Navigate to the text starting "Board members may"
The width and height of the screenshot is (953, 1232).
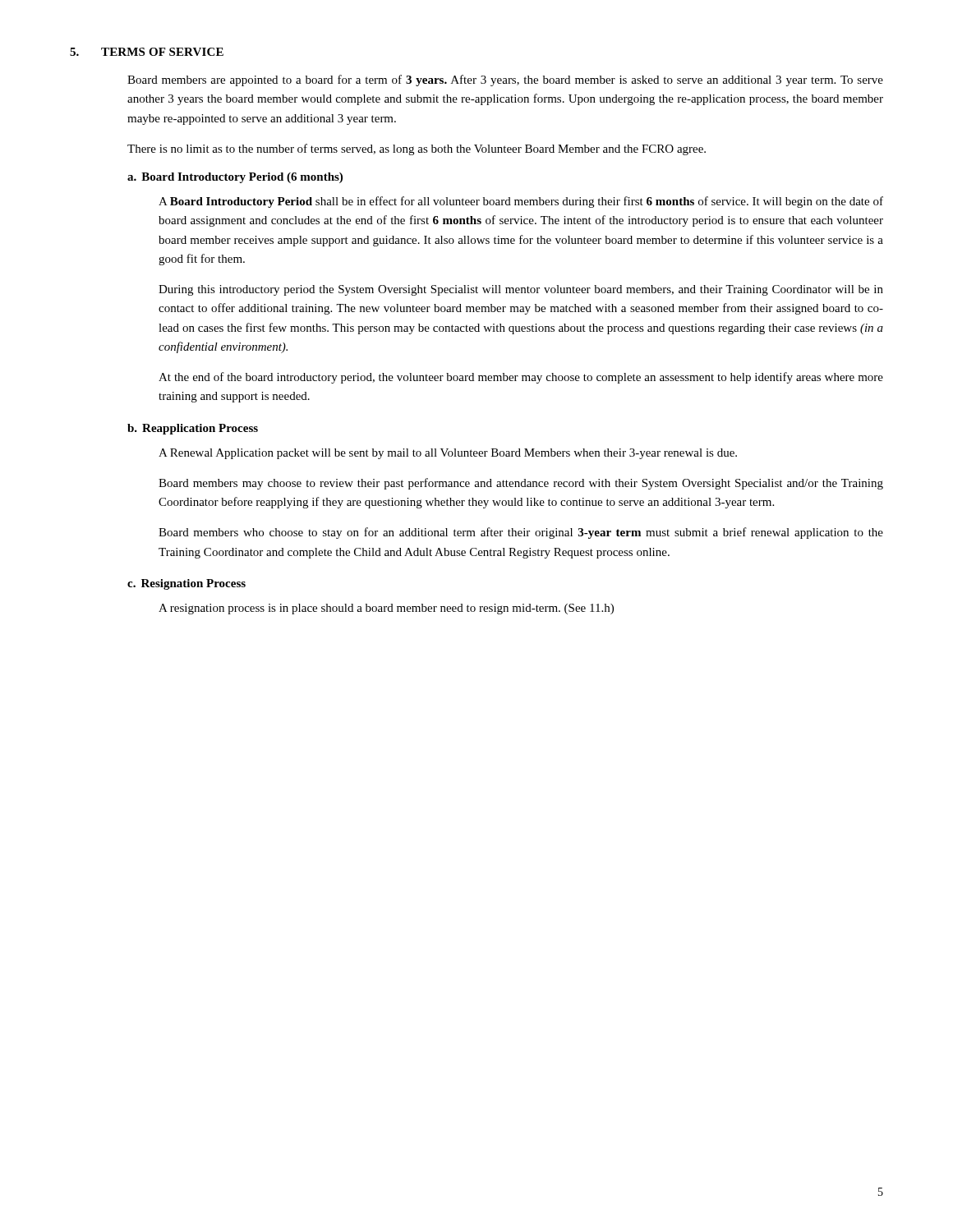click(521, 492)
